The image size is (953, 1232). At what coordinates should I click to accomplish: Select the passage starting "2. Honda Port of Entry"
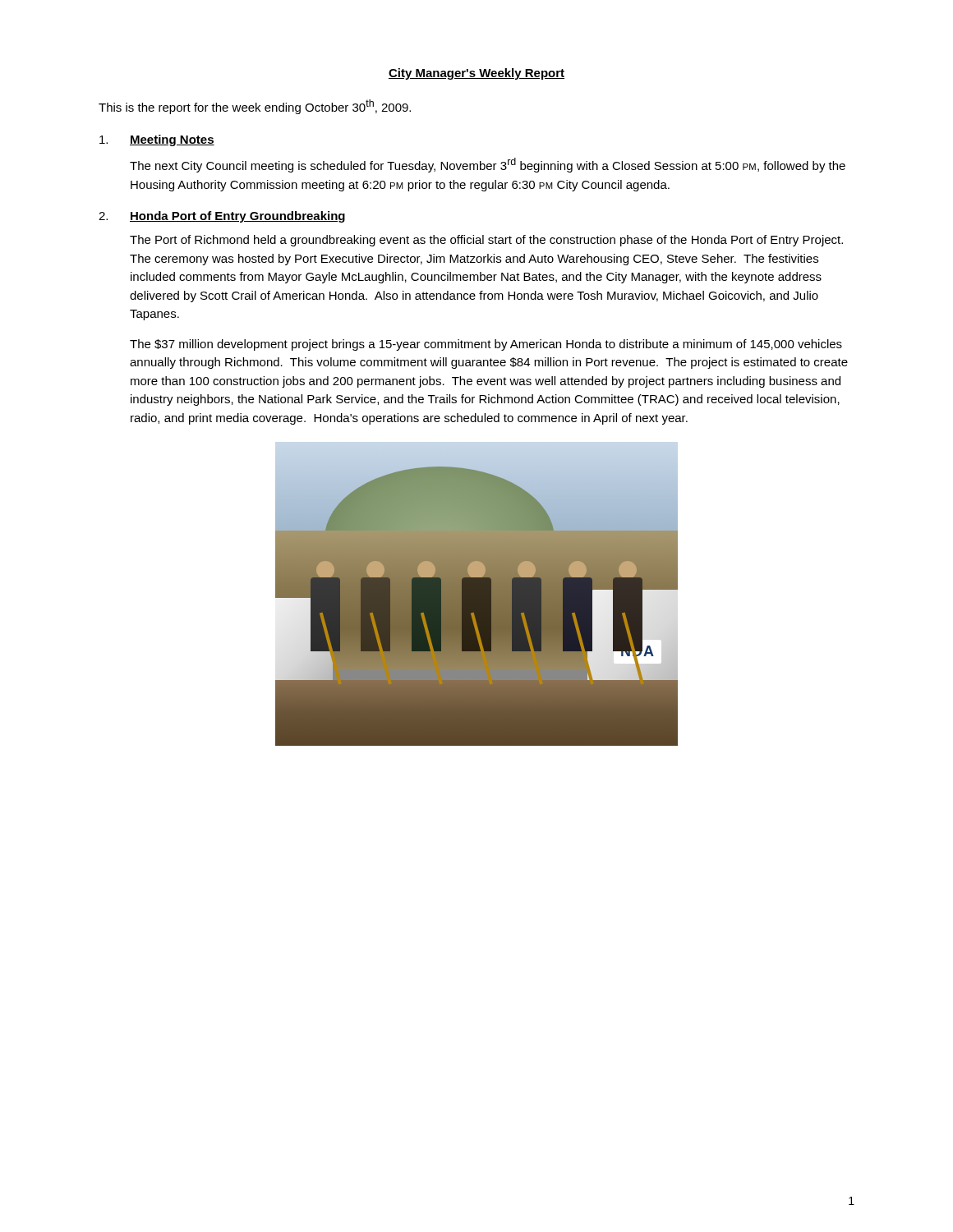click(x=222, y=216)
